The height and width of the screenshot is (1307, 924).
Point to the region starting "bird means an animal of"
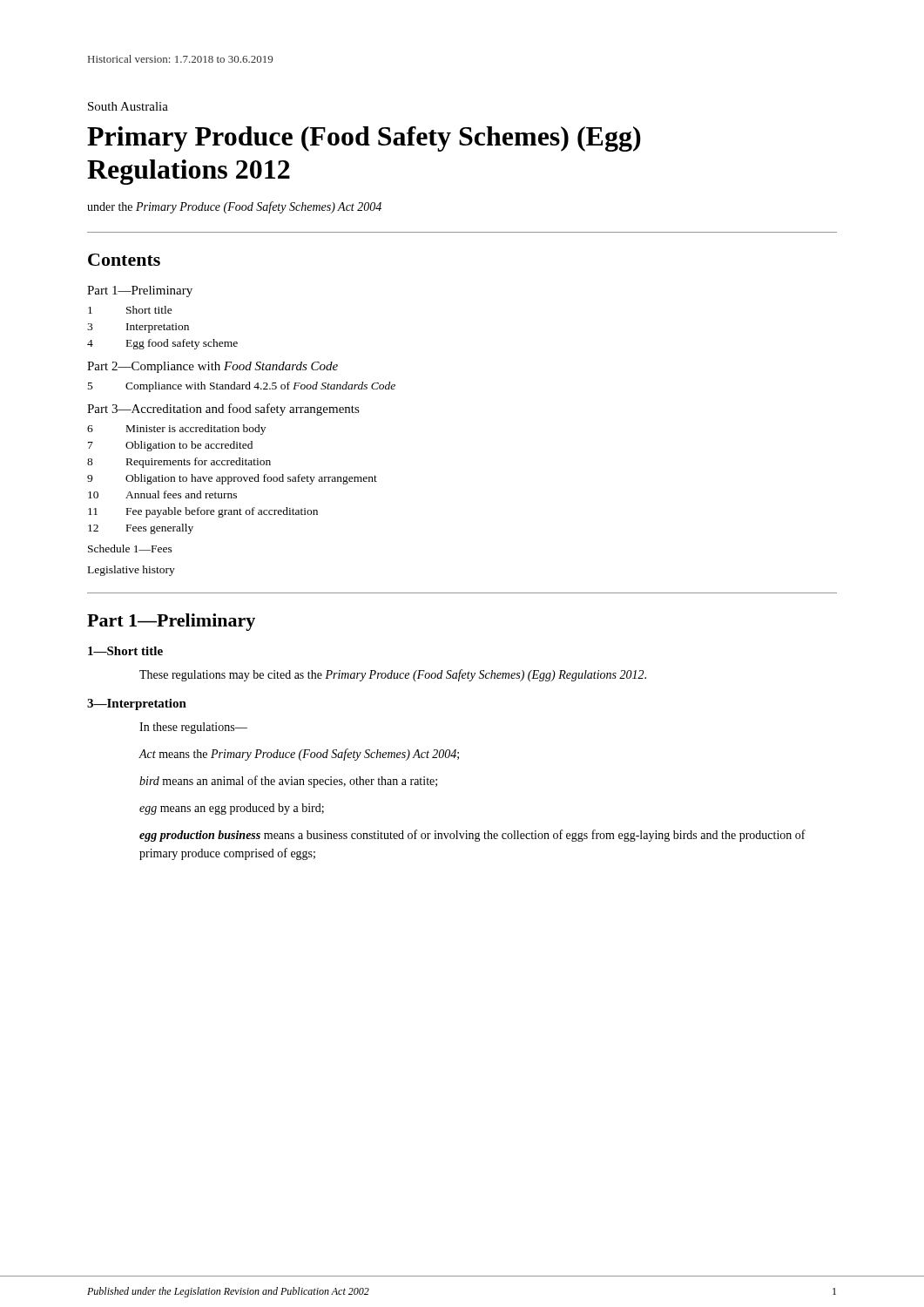pos(289,781)
